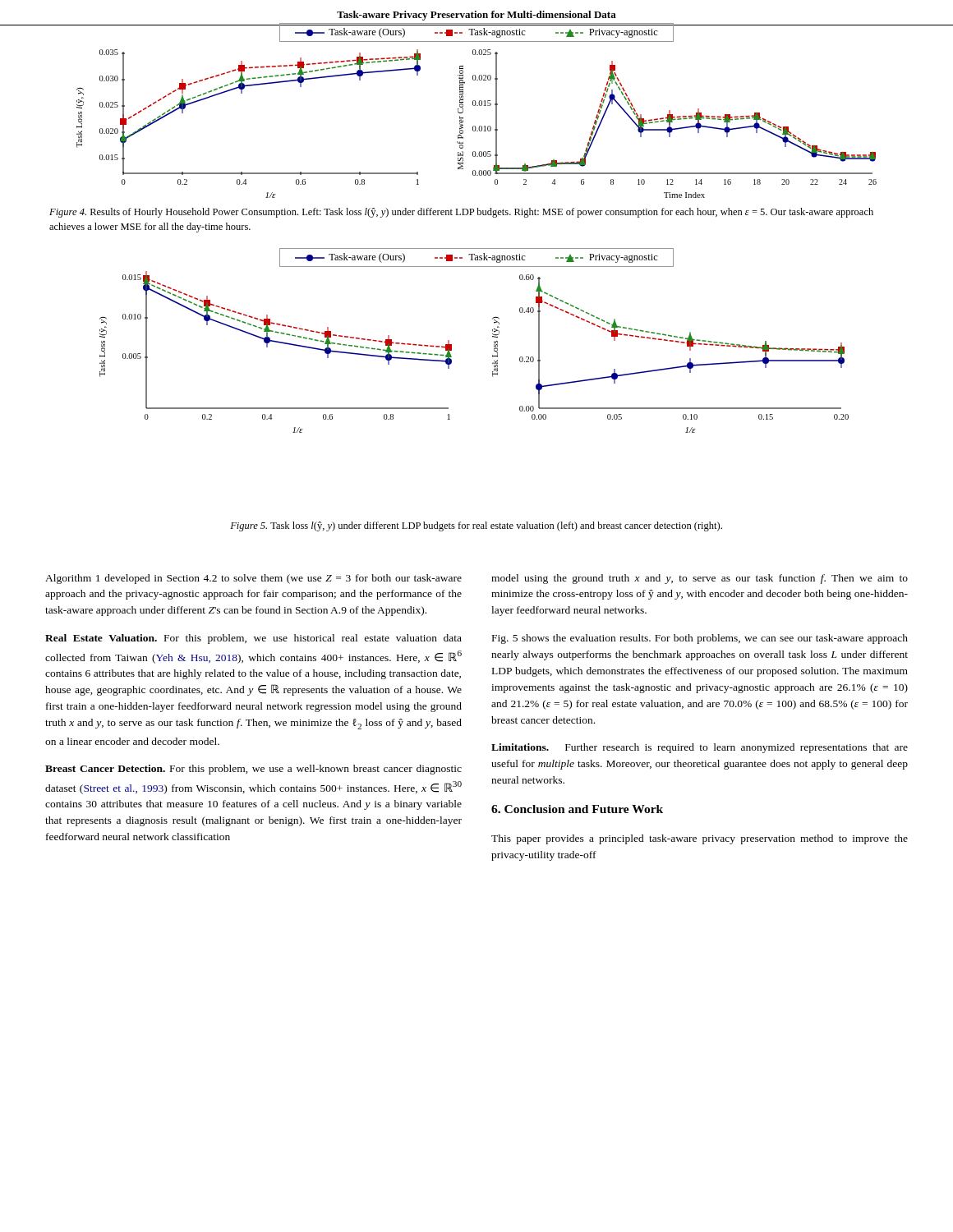Viewport: 953px width, 1232px height.
Task: Click on the block starting "Figure 5. Task loss"
Action: [476, 526]
